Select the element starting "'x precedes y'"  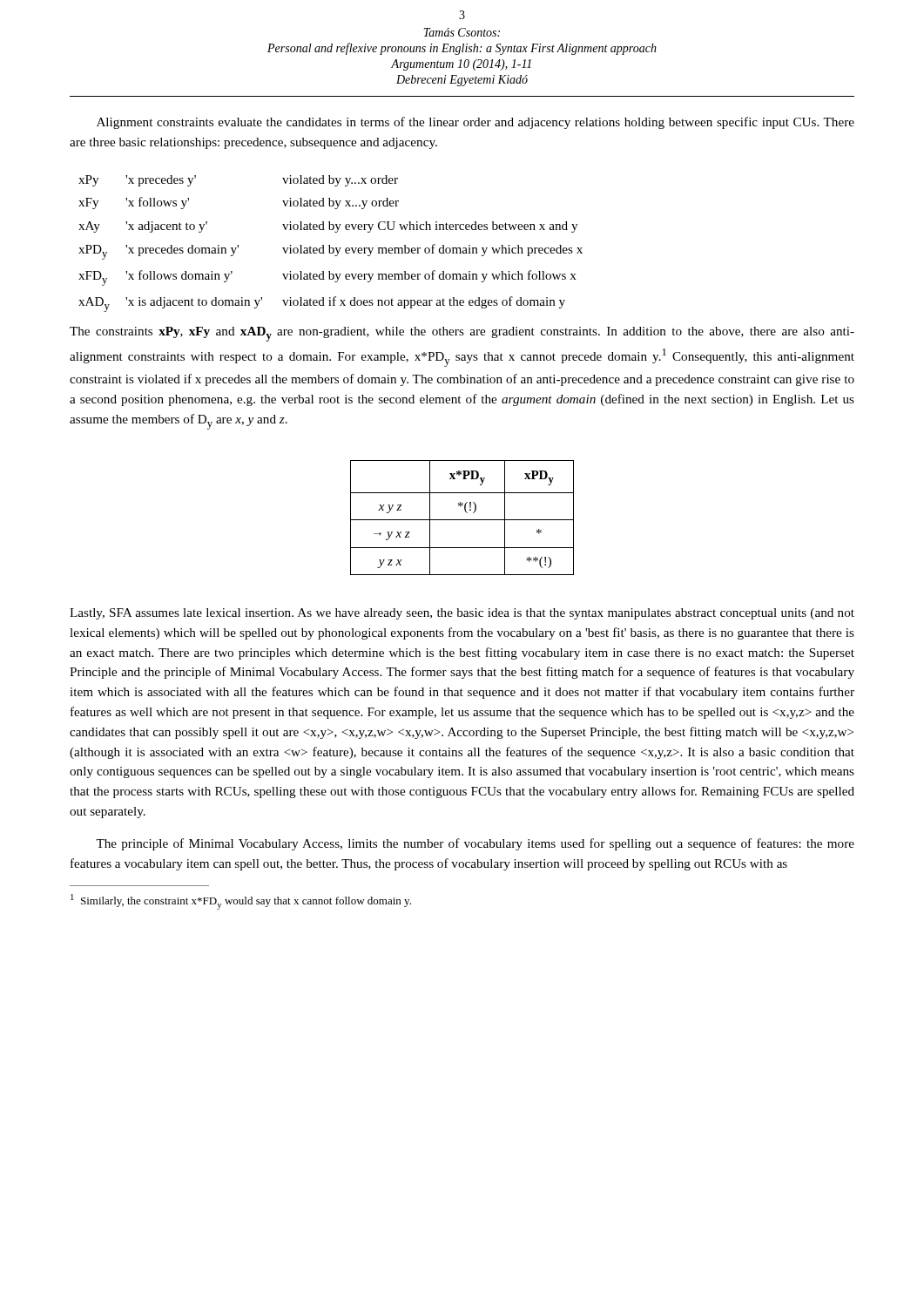(161, 179)
